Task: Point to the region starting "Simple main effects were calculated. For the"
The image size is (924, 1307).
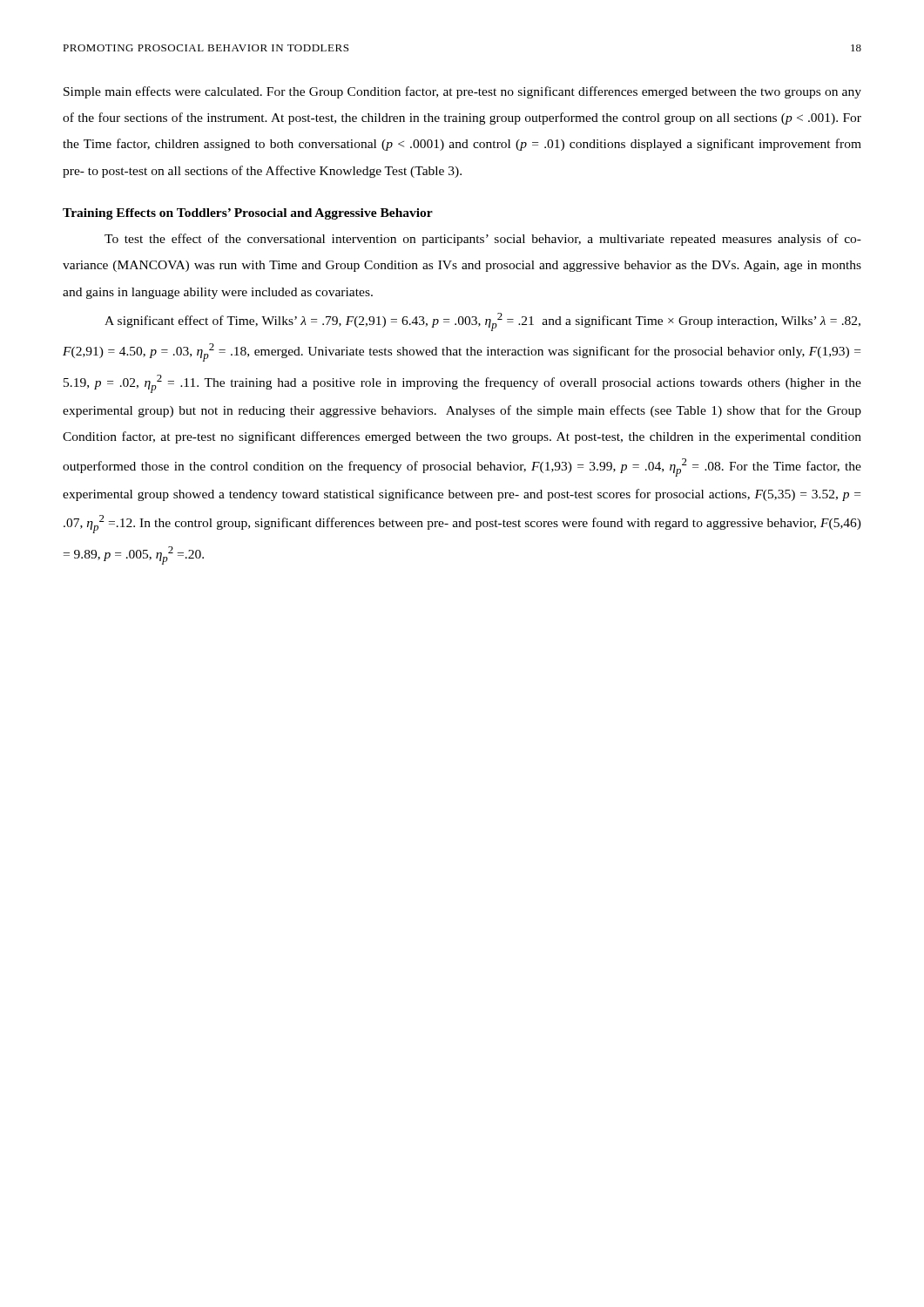Action: [x=462, y=131]
